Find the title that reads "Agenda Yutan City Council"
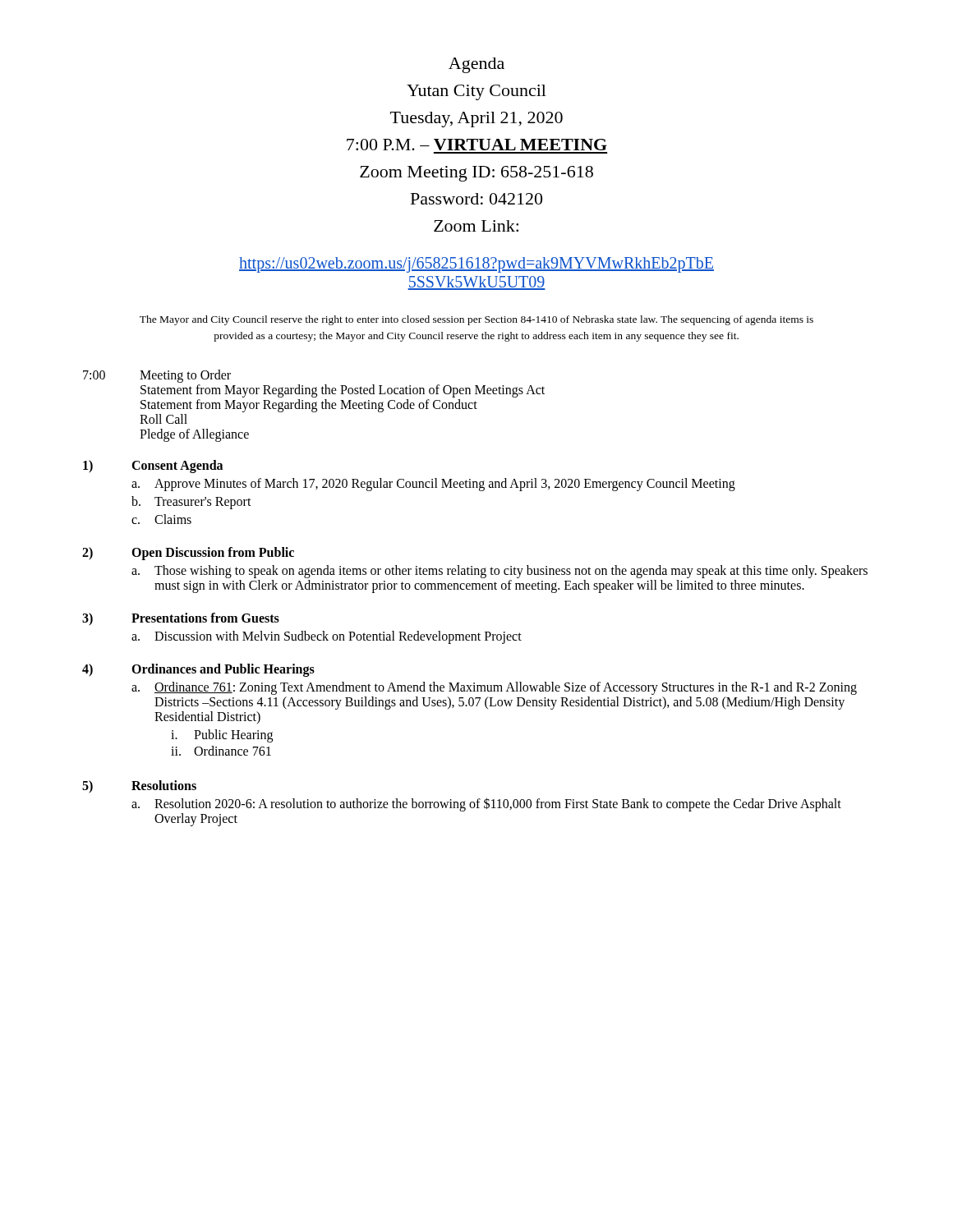The width and height of the screenshot is (953, 1232). coord(476,144)
